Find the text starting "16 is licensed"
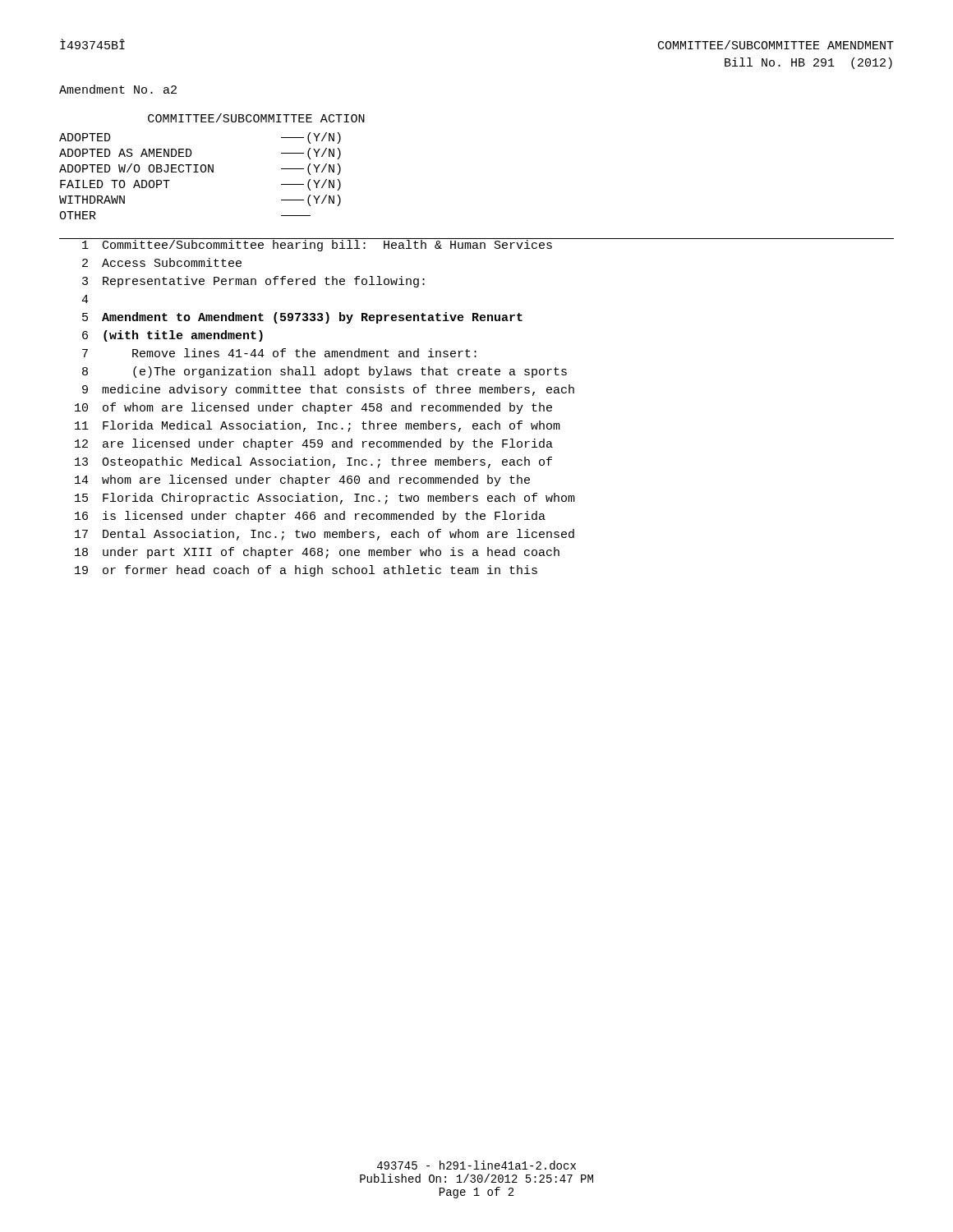Image resolution: width=953 pixels, height=1232 pixels. point(476,517)
